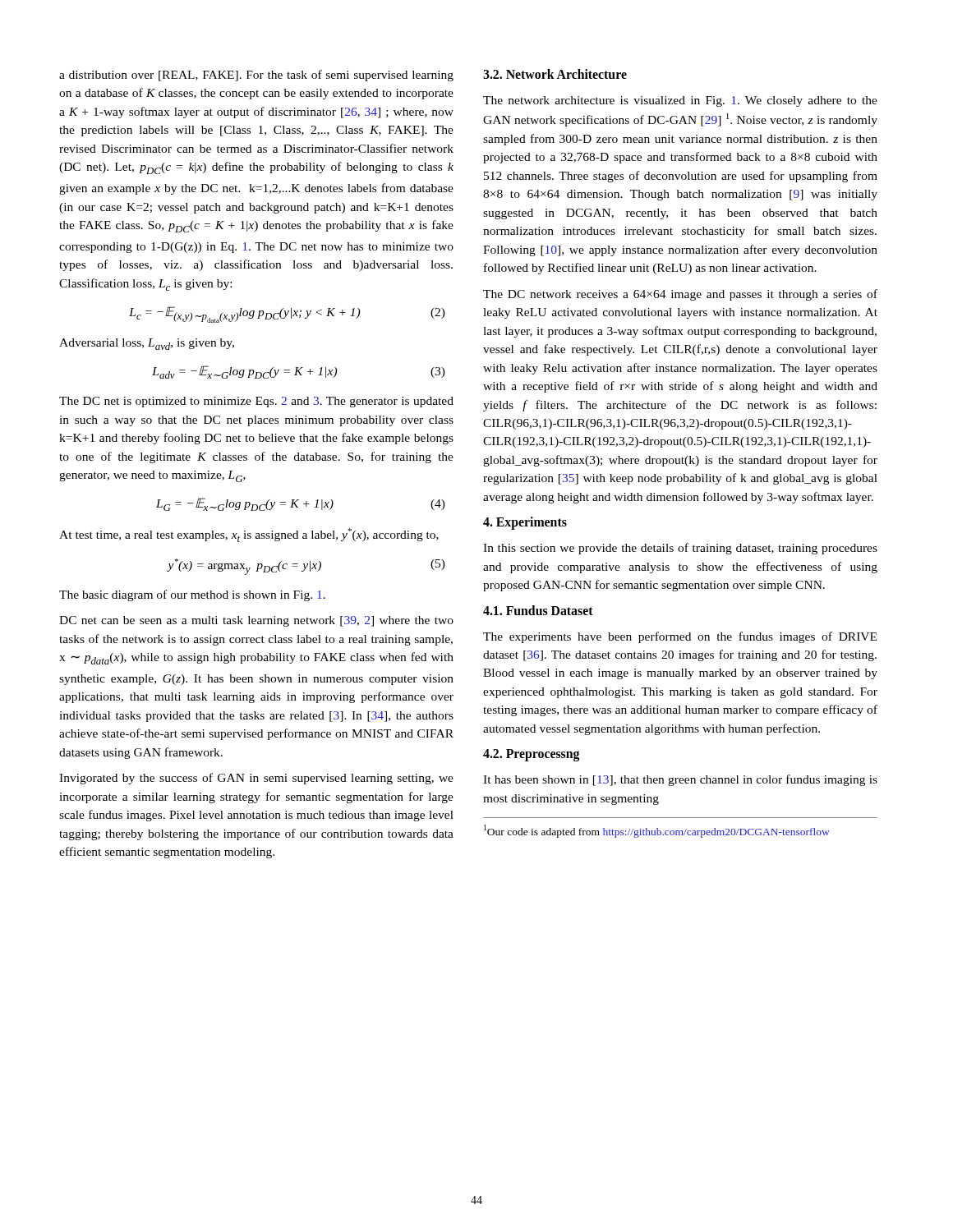Screen dimensions: 1232x953
Task: Locate the formula with the text "y*(x) = argmaxy pDC(c = y|x)"
Action: 256,566
